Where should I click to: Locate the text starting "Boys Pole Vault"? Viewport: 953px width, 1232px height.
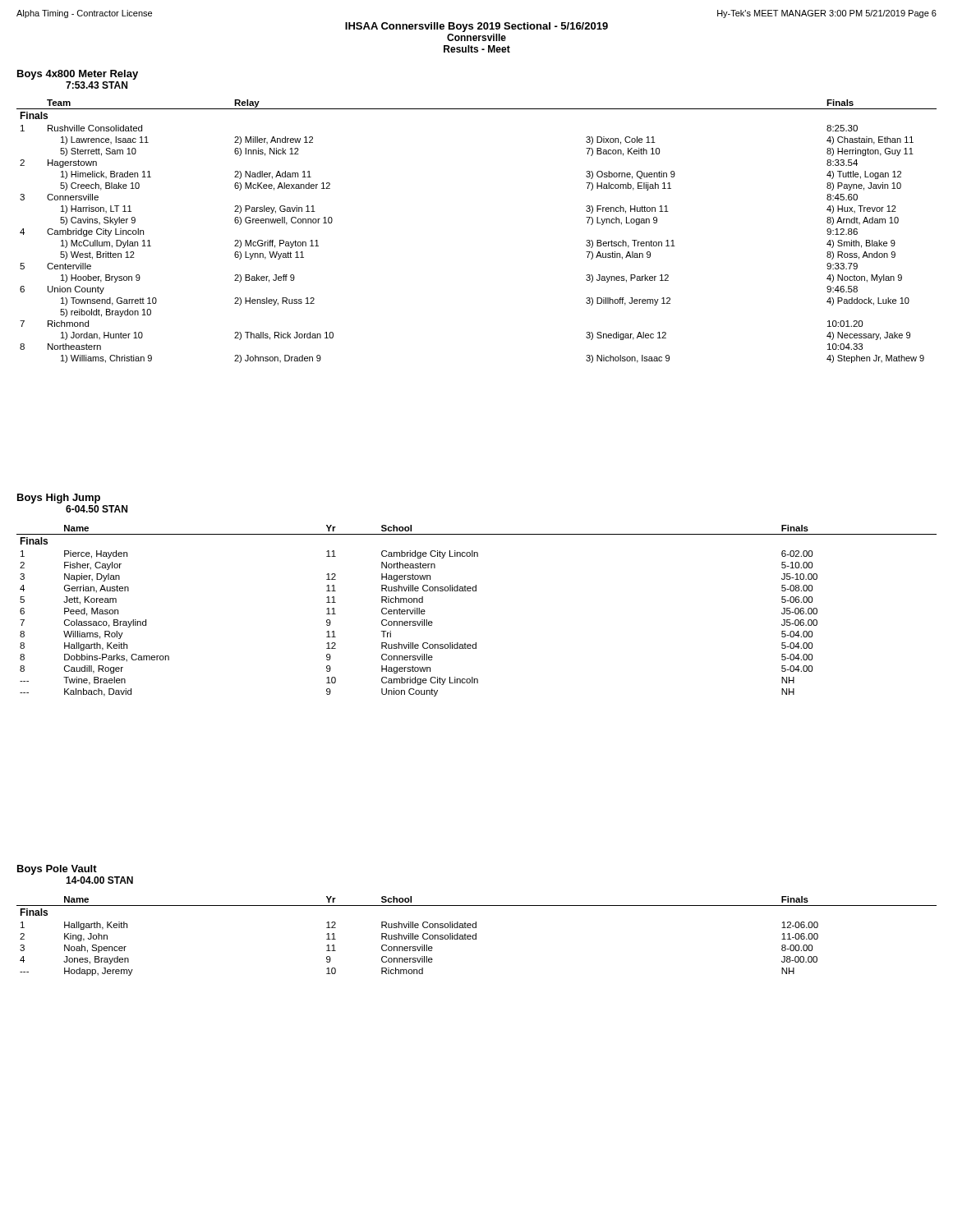[75, 874]
